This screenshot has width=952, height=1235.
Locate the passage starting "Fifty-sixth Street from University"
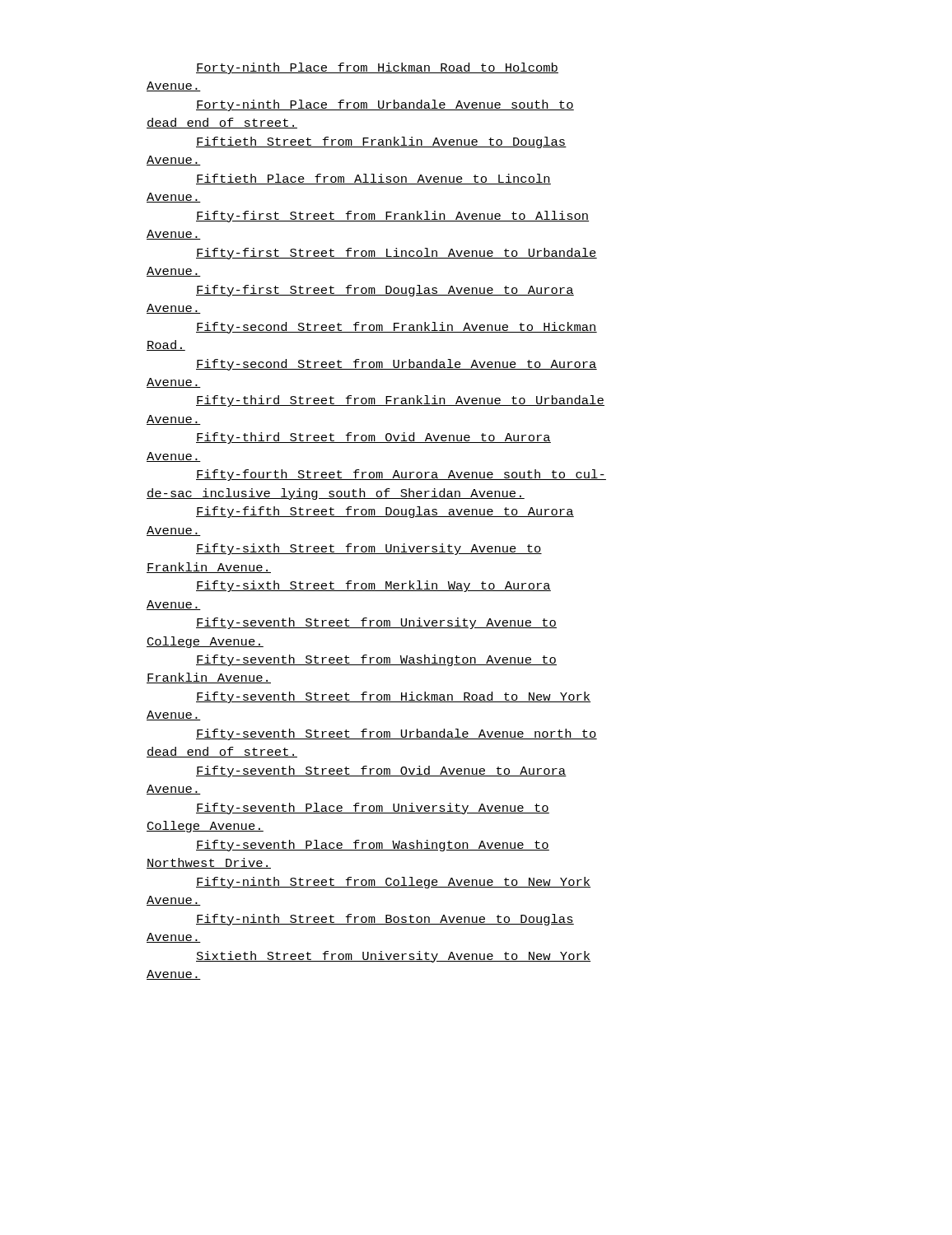pos(508,559)
